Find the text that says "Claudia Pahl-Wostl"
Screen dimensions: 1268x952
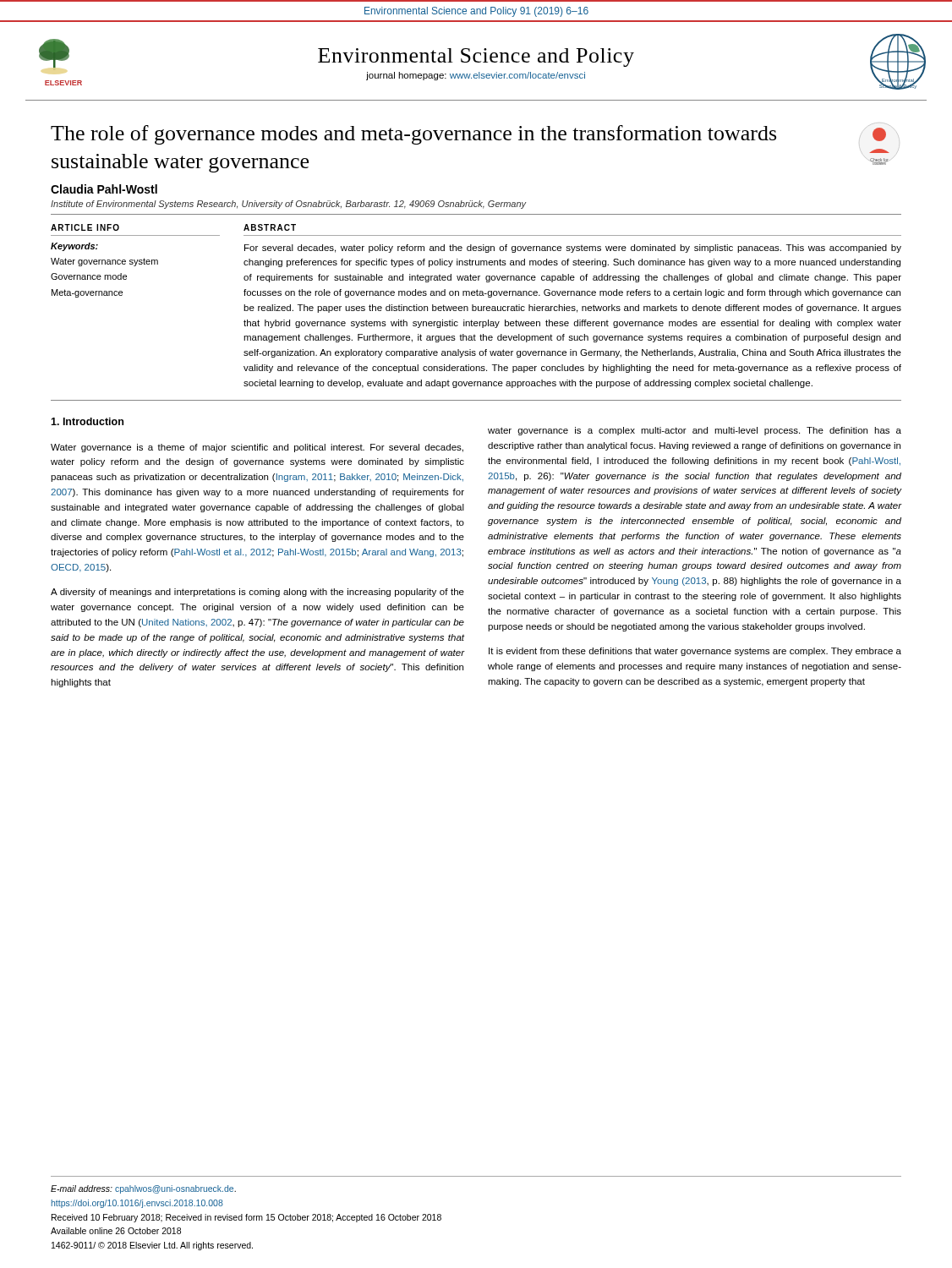point(104,189)
